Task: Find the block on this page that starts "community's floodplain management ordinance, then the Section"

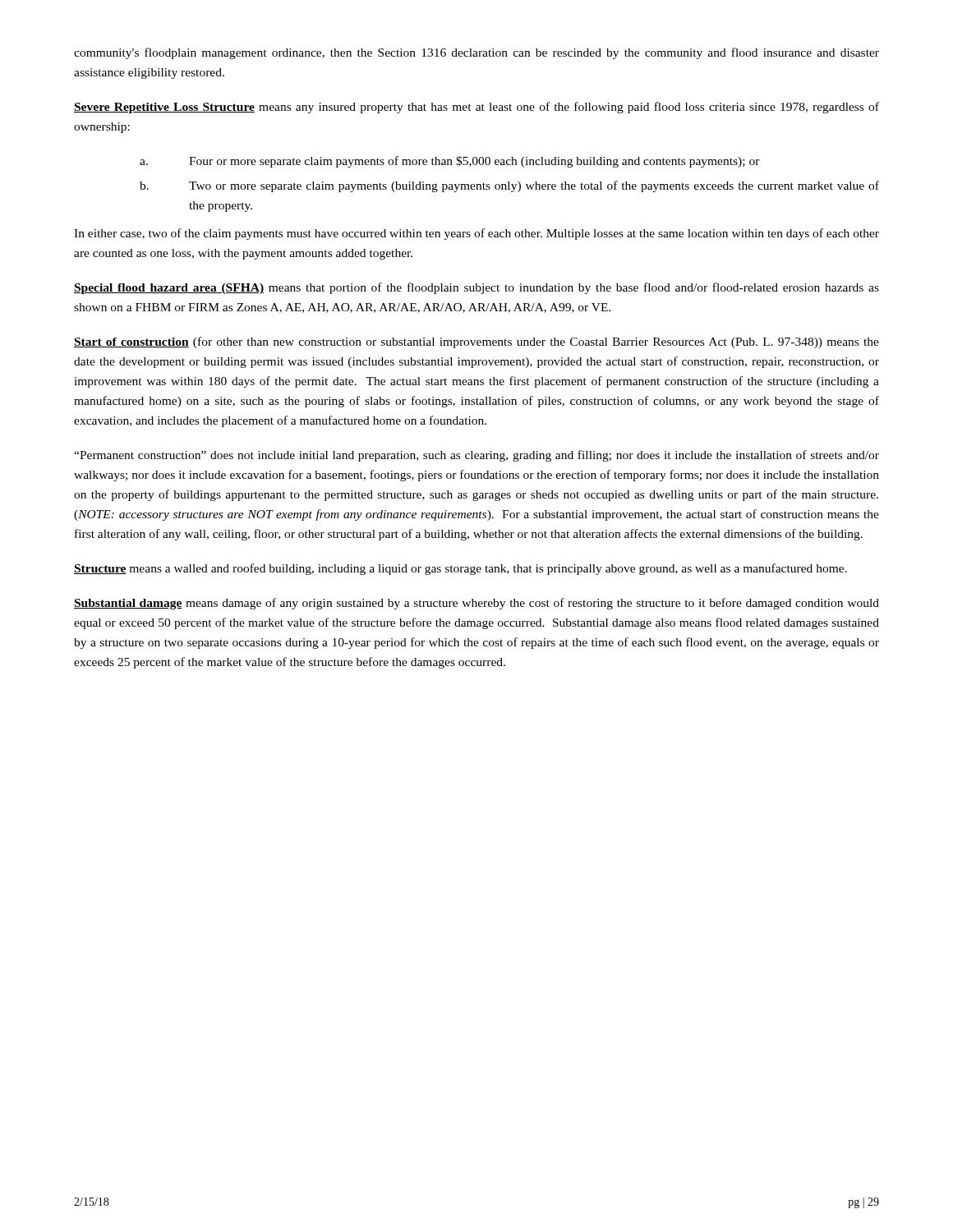Action: coord(476,62)
